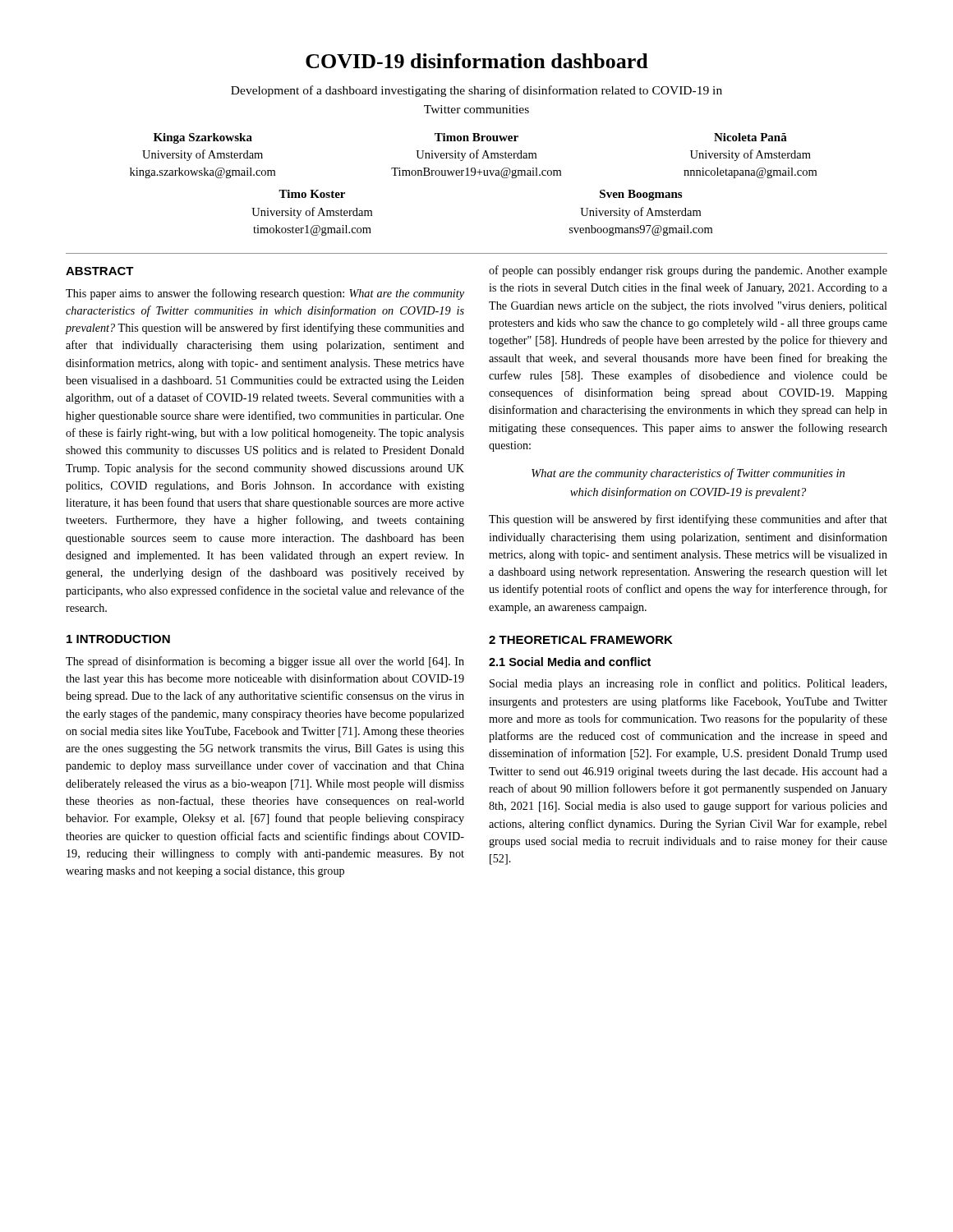Locate the text block with the text "The spread of disinformation"

click(265, 766)
